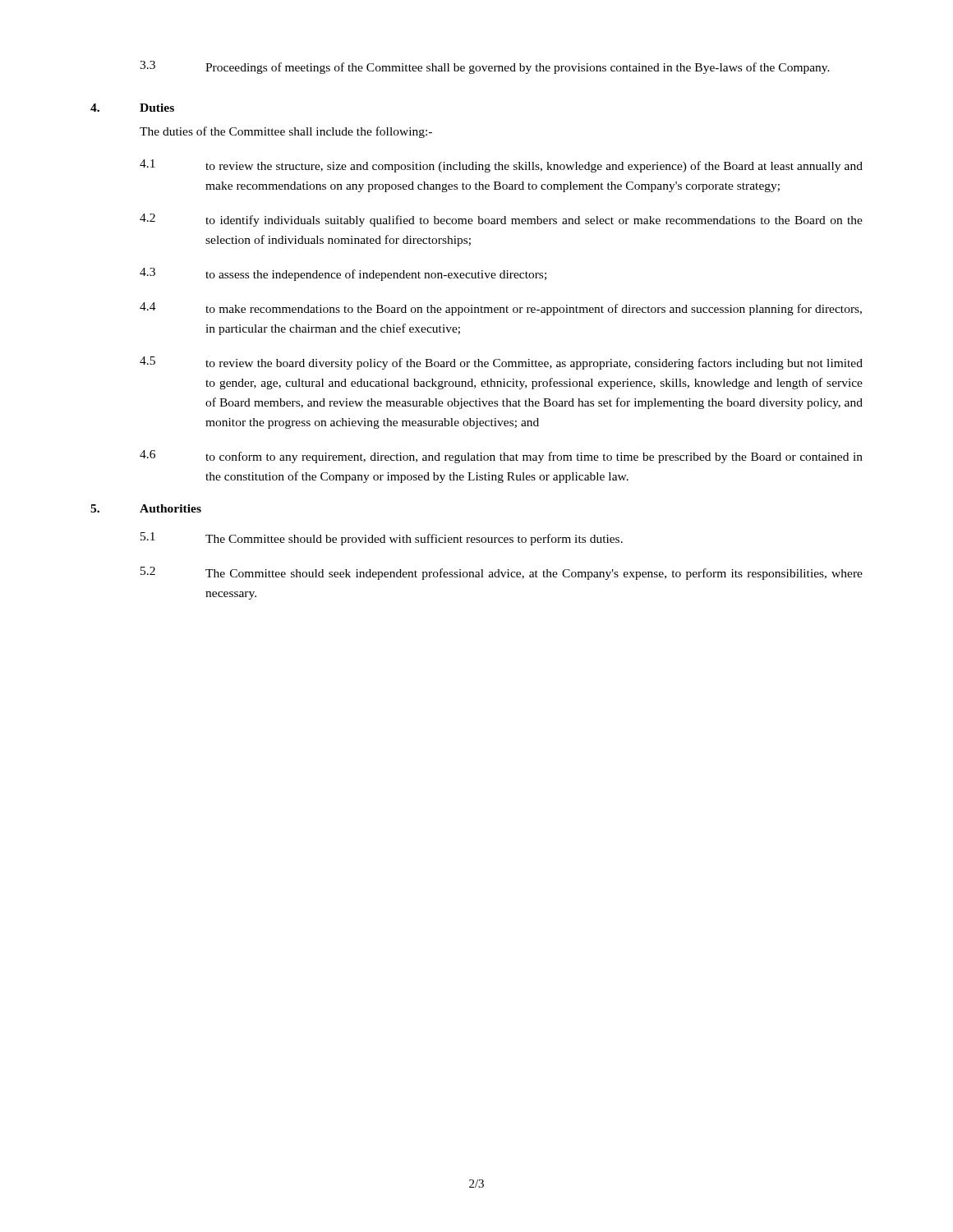
Task: Point to the region starting "4.2 to identify"
Action: coord(501,230)
